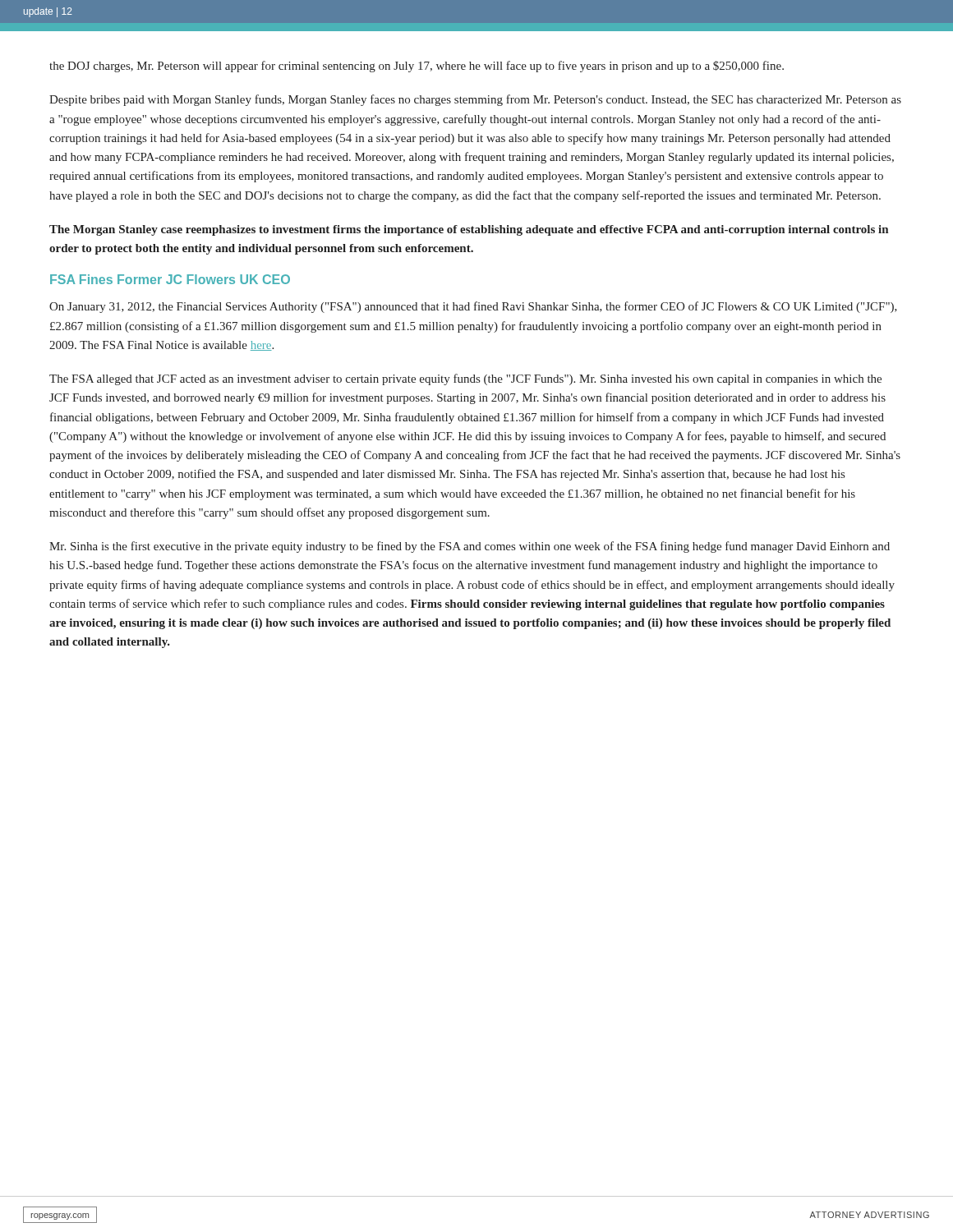
Task: Point to the text starting "On January 31, 2012,"
Action: 473,326
